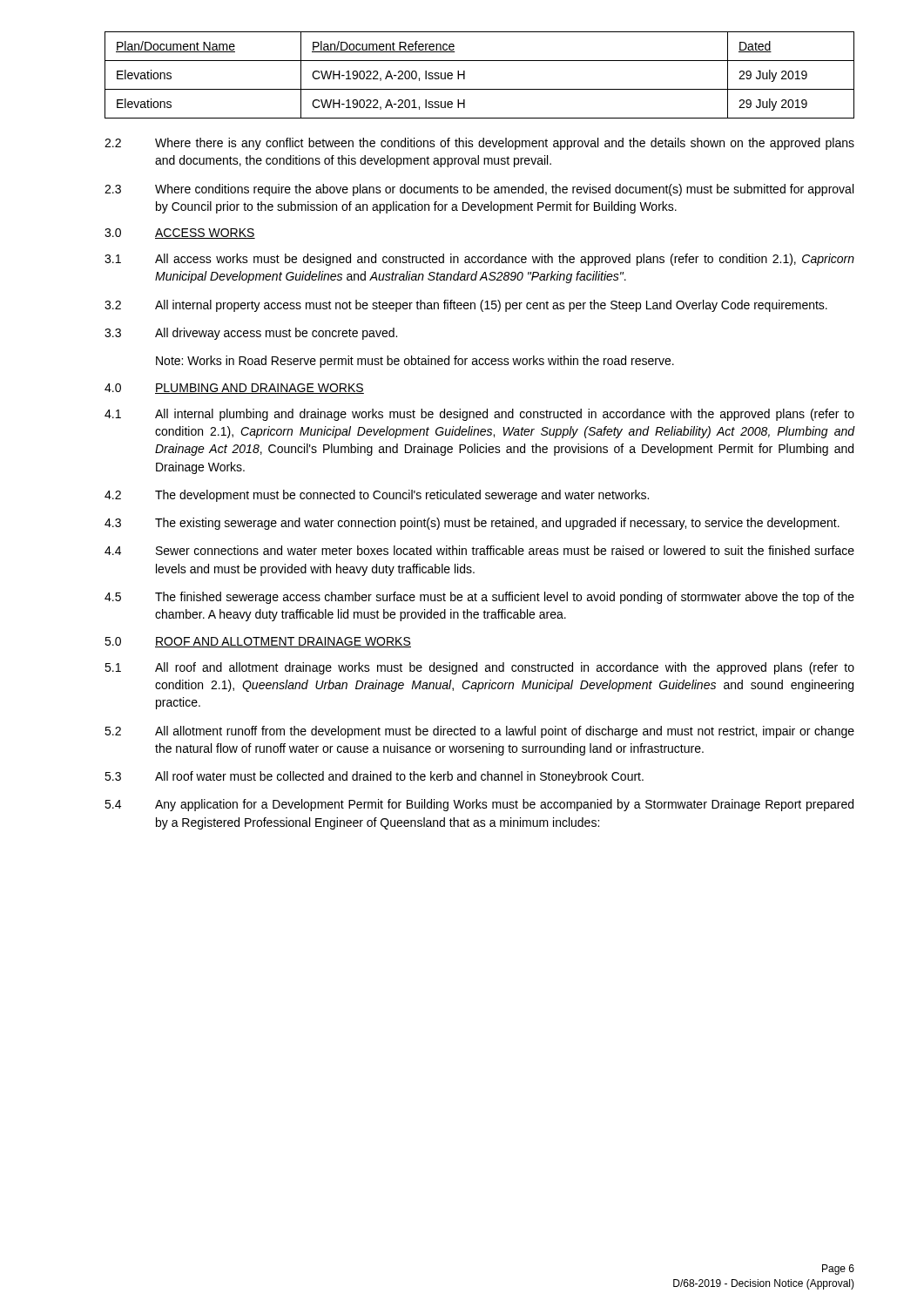Screen dimensions: 1307x924
Task: Click a table
Action: [479, 75]
